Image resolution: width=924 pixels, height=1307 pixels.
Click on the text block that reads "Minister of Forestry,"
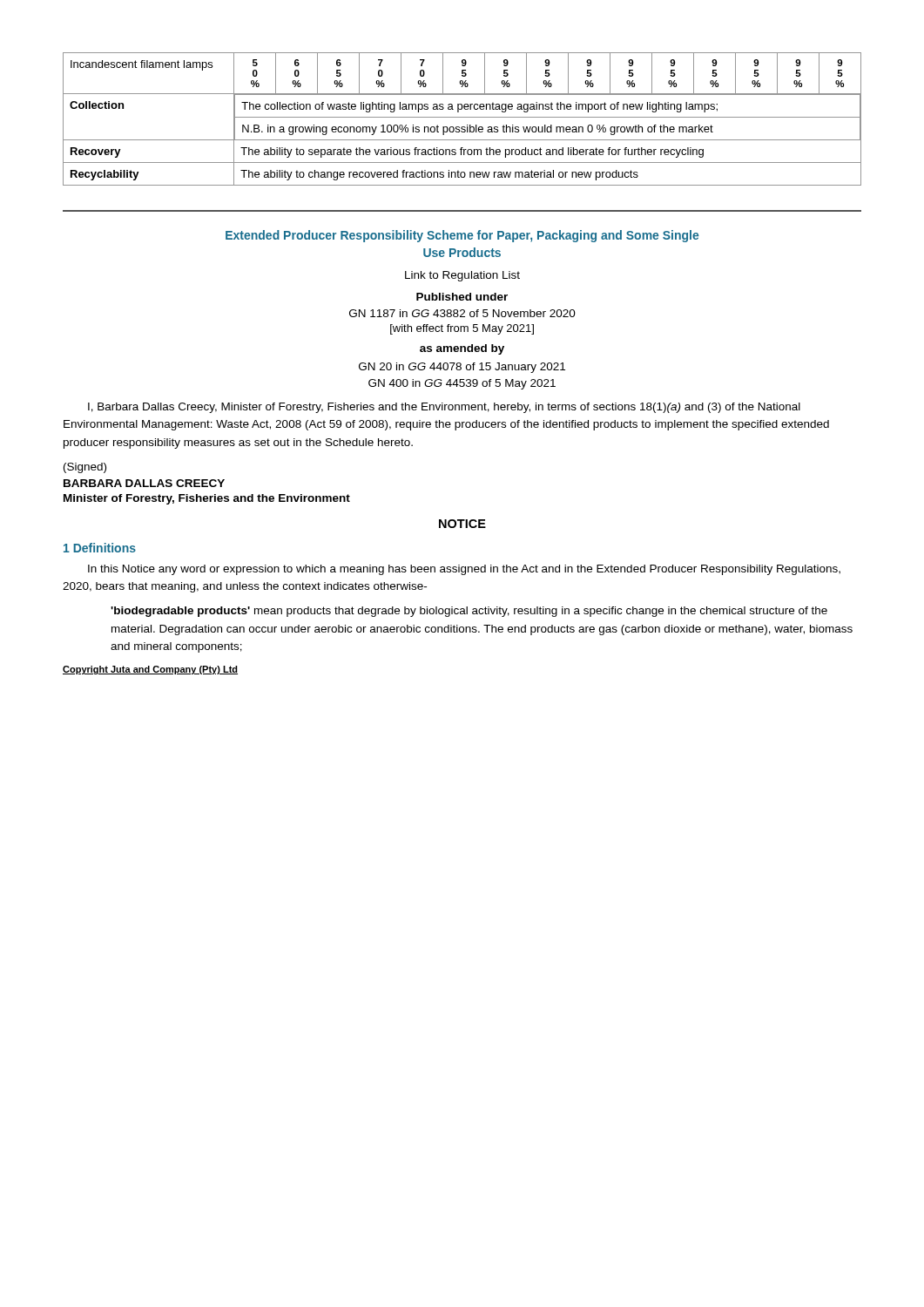click(206, 498)
